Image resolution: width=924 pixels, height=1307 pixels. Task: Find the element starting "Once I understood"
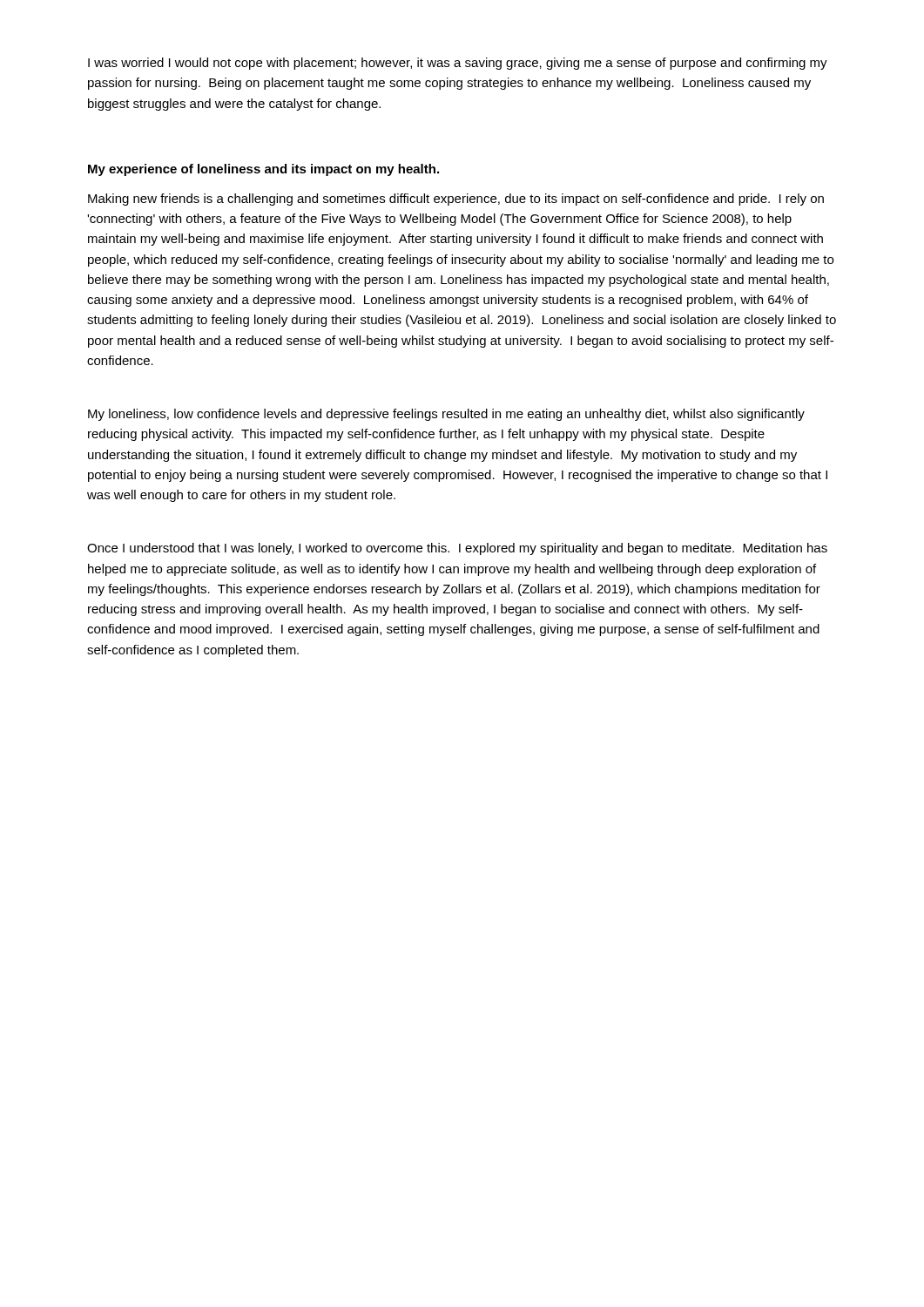(x=457, y=598)
